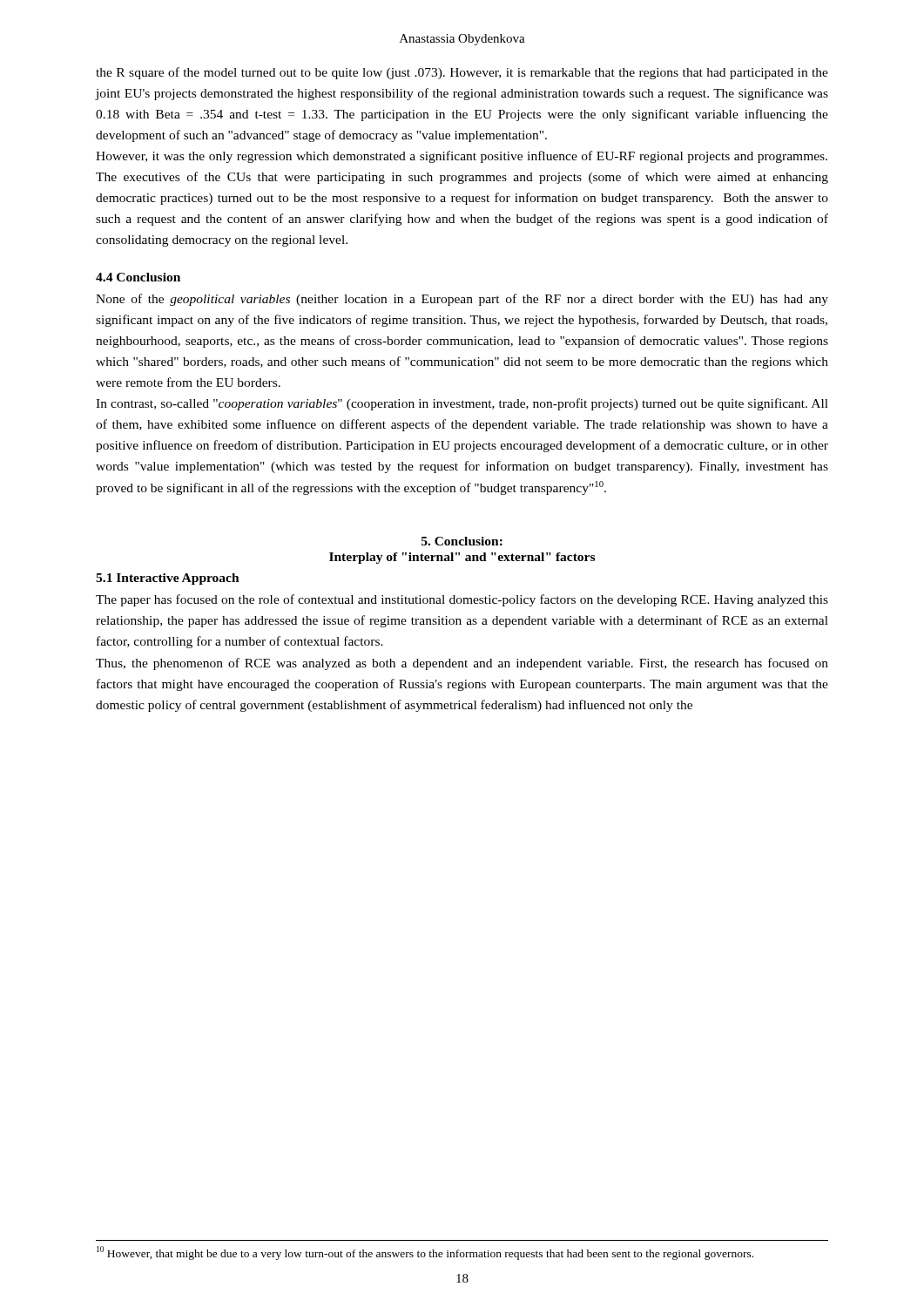
Task: Find the element starting "the R square of the model turned"
Action: 462,104
